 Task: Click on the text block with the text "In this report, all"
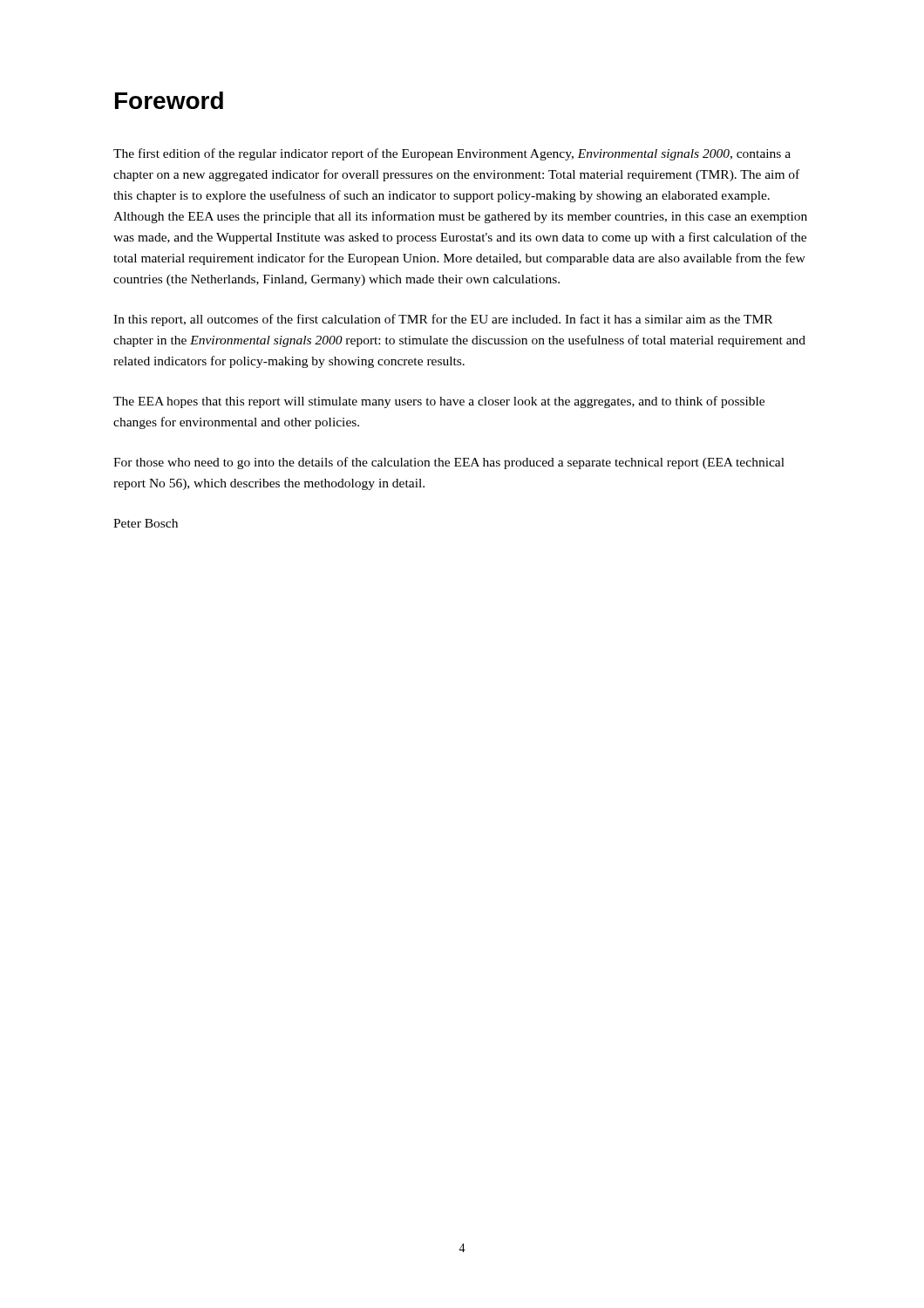459,340
